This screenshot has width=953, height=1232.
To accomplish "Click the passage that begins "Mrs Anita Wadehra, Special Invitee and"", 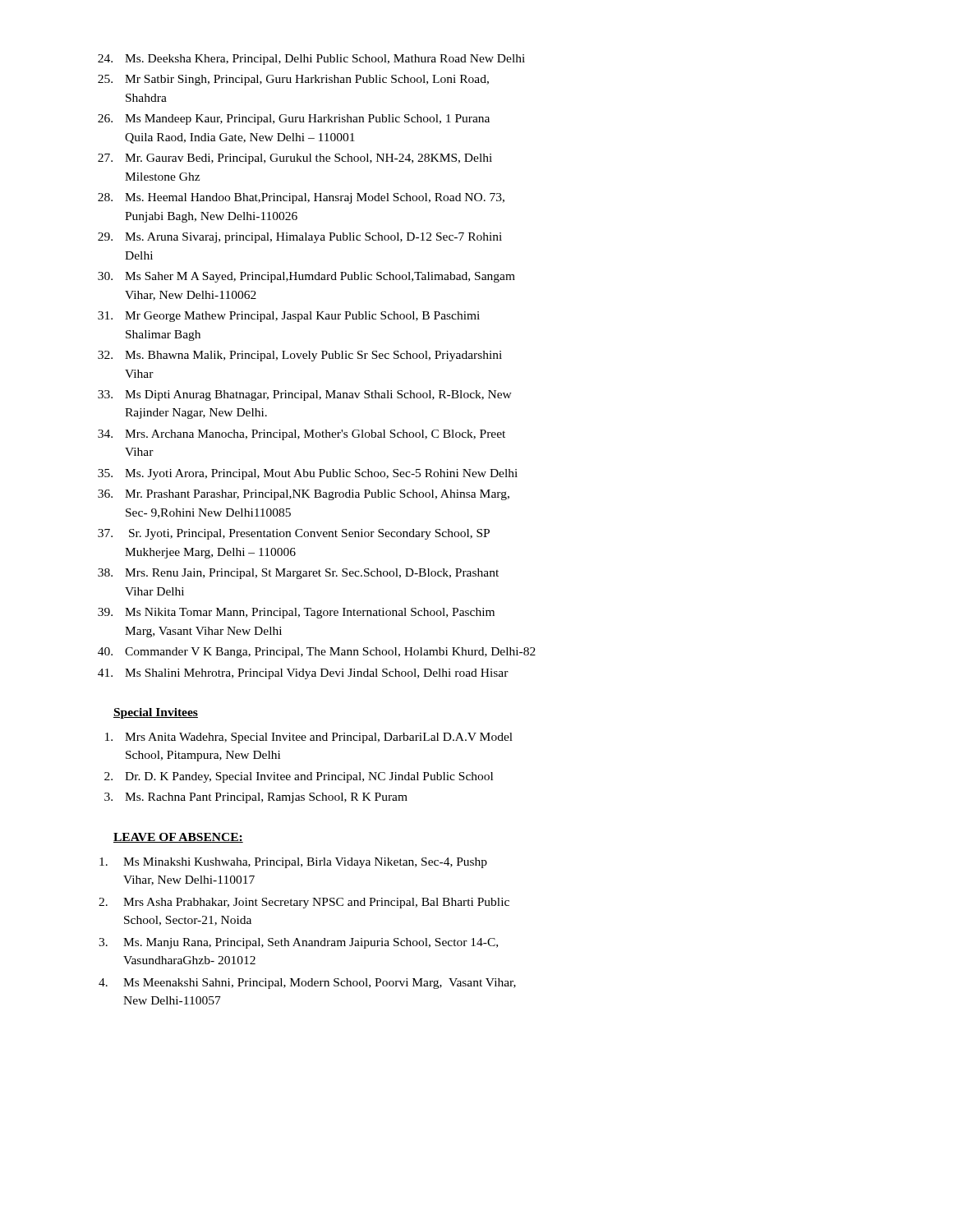I will [476, 746].
